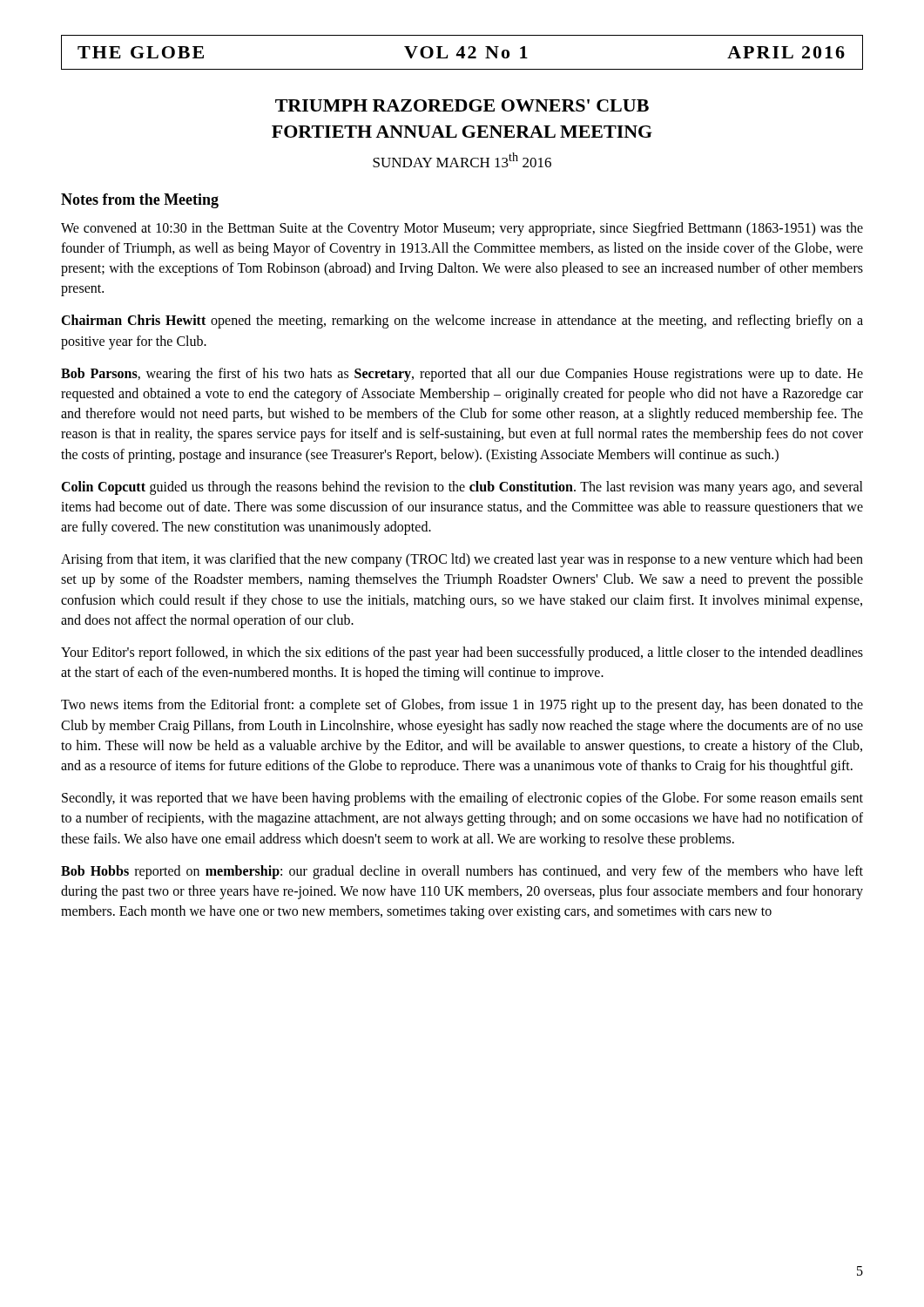The width and height of the screenshot is (924, 1307).
Task: Click on the text block that says "Your Editor's report followed, in"
Action: click(462, 662)
